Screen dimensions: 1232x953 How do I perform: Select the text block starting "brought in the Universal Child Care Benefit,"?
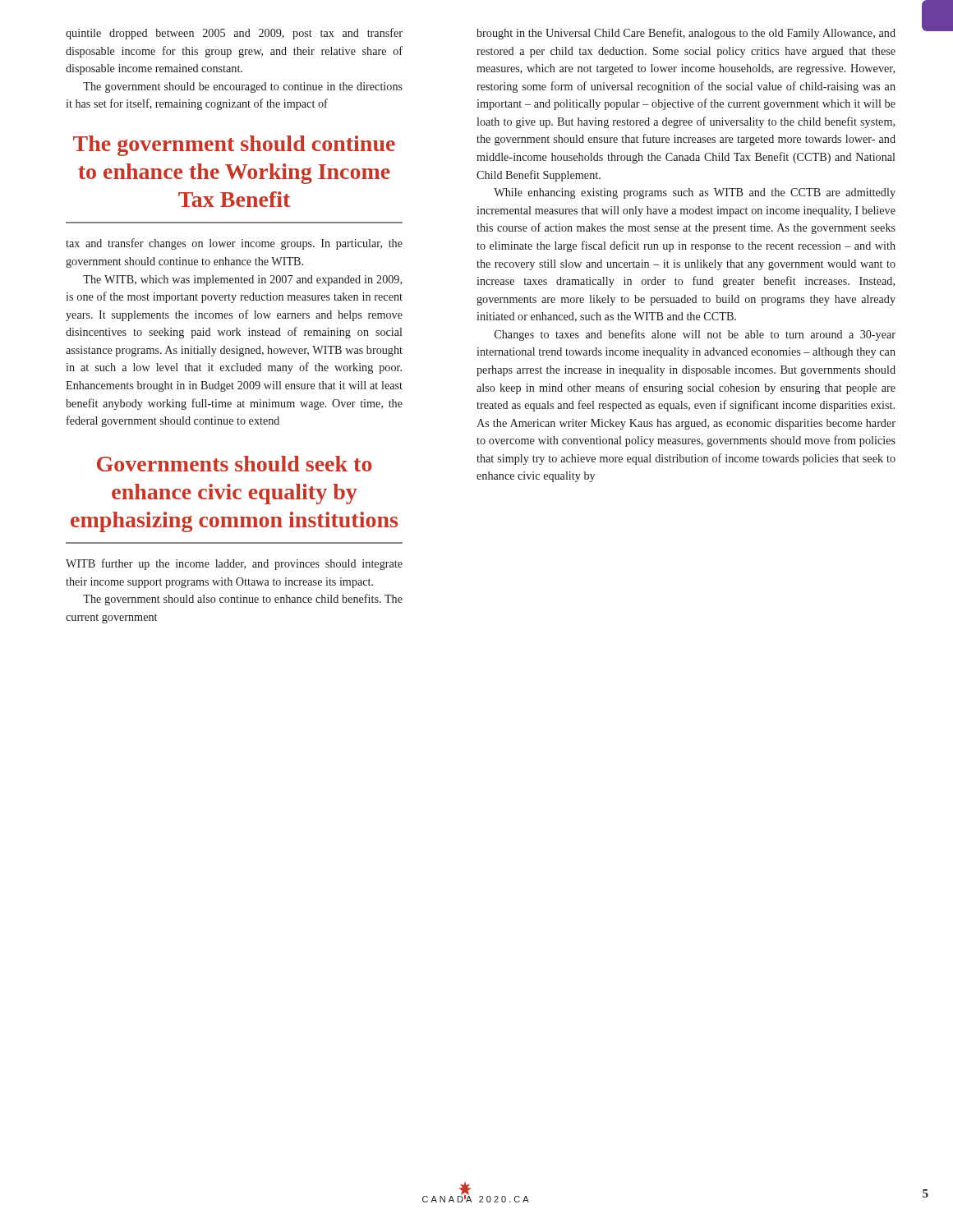click(x=686, y=255)
